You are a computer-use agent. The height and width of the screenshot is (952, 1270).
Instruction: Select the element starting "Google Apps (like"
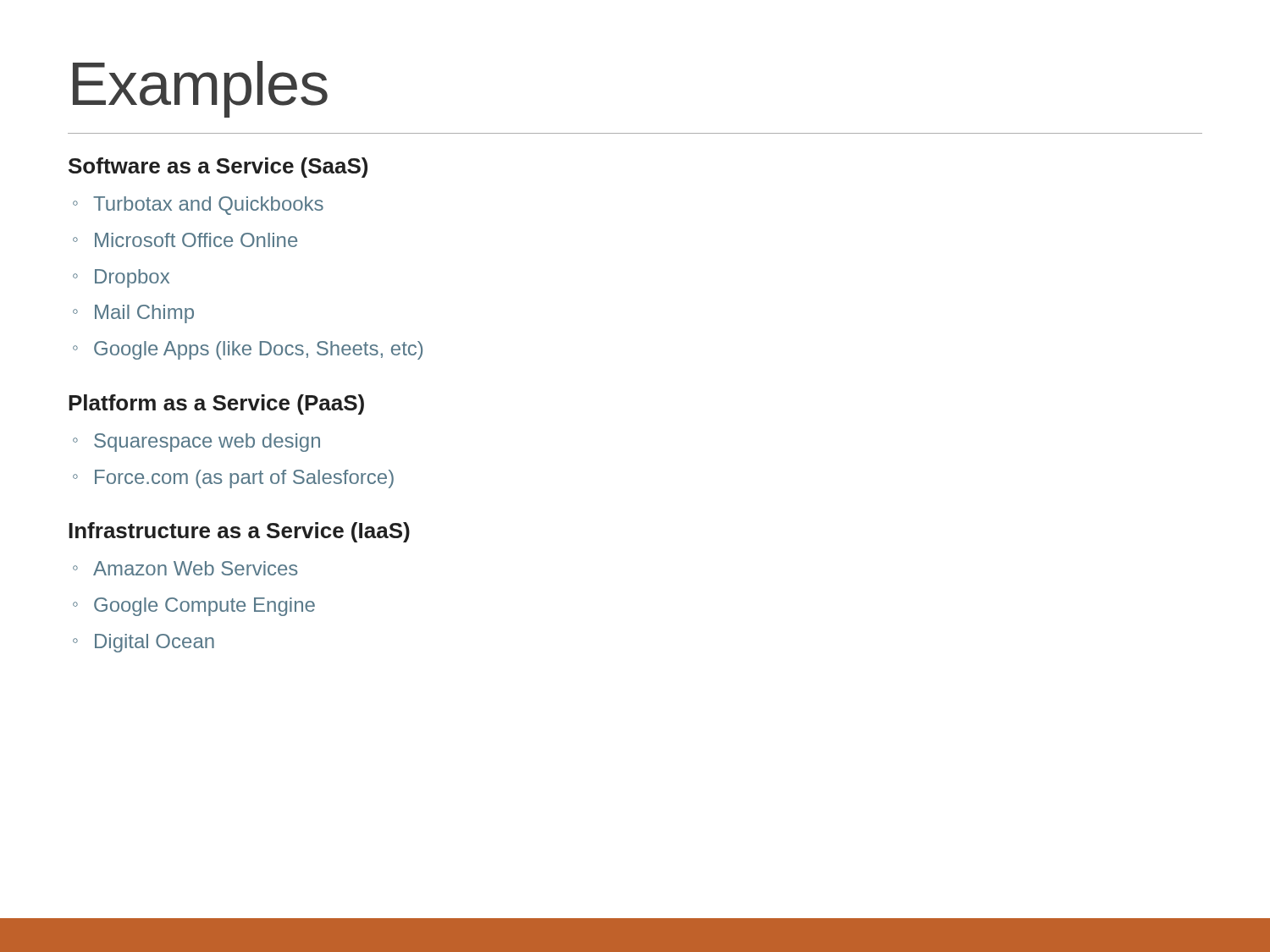[x=259, y=348]
